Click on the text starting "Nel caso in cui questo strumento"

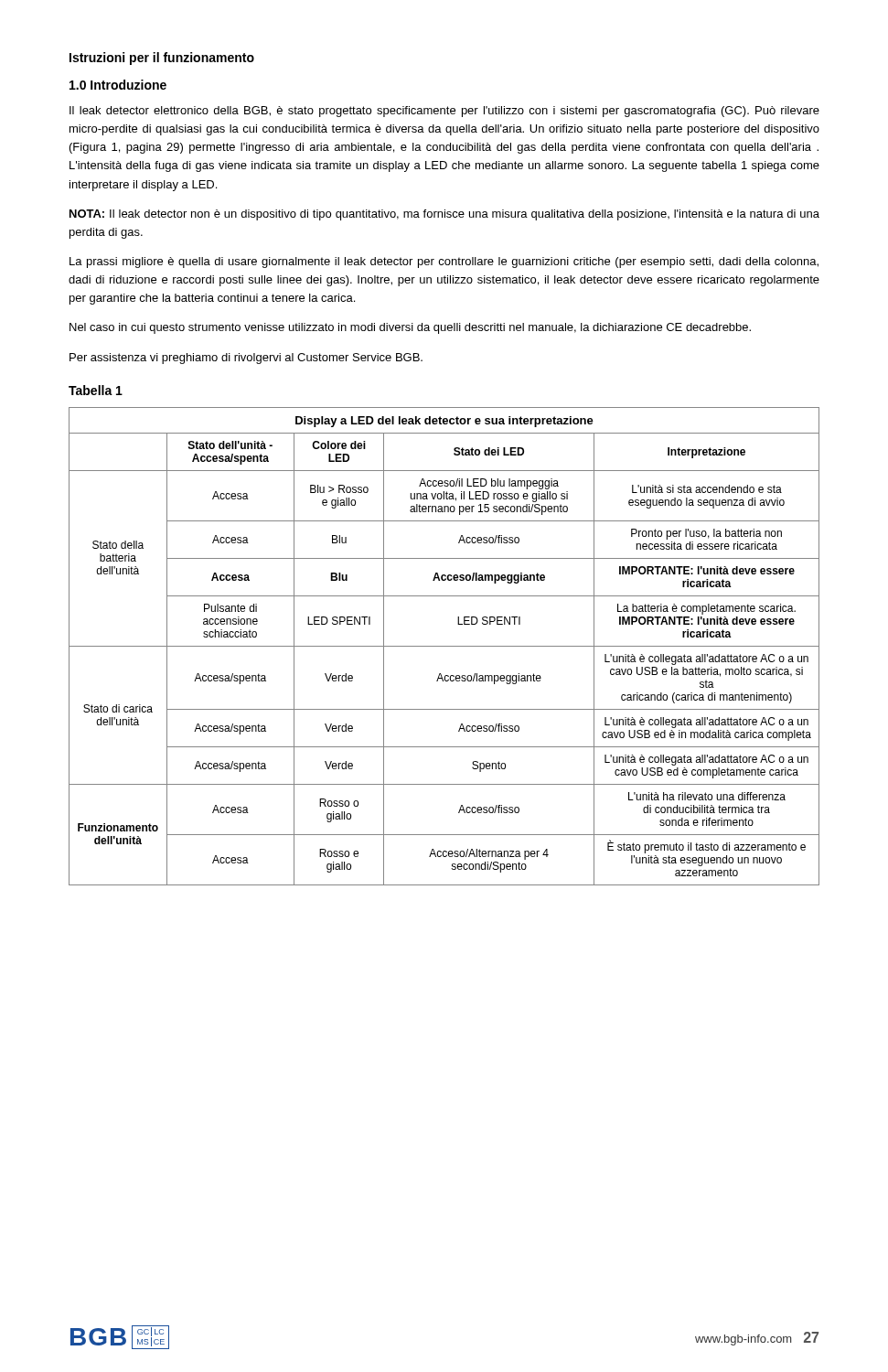(410, 327)
